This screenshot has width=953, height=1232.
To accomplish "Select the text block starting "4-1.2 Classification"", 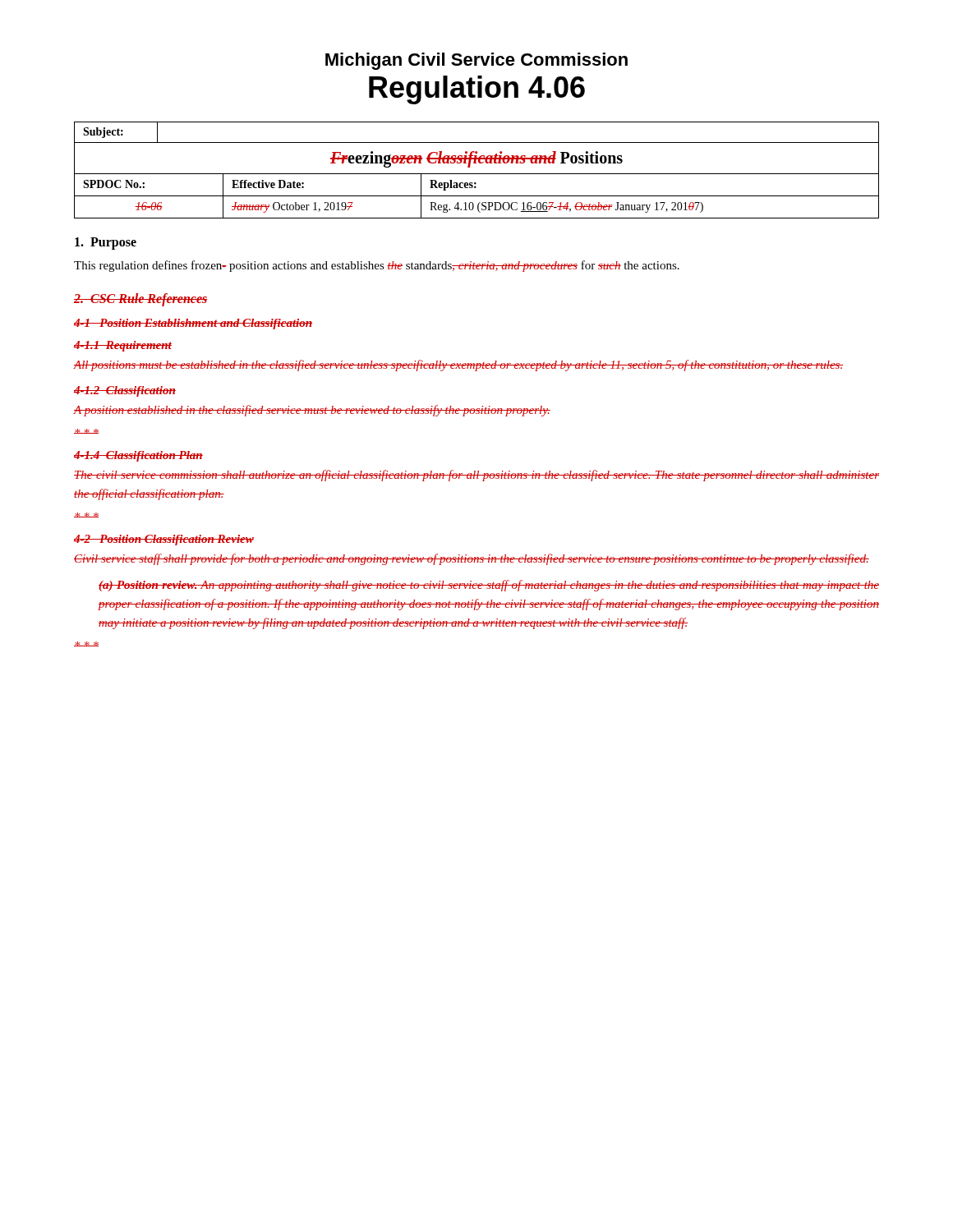I will 125,390.
